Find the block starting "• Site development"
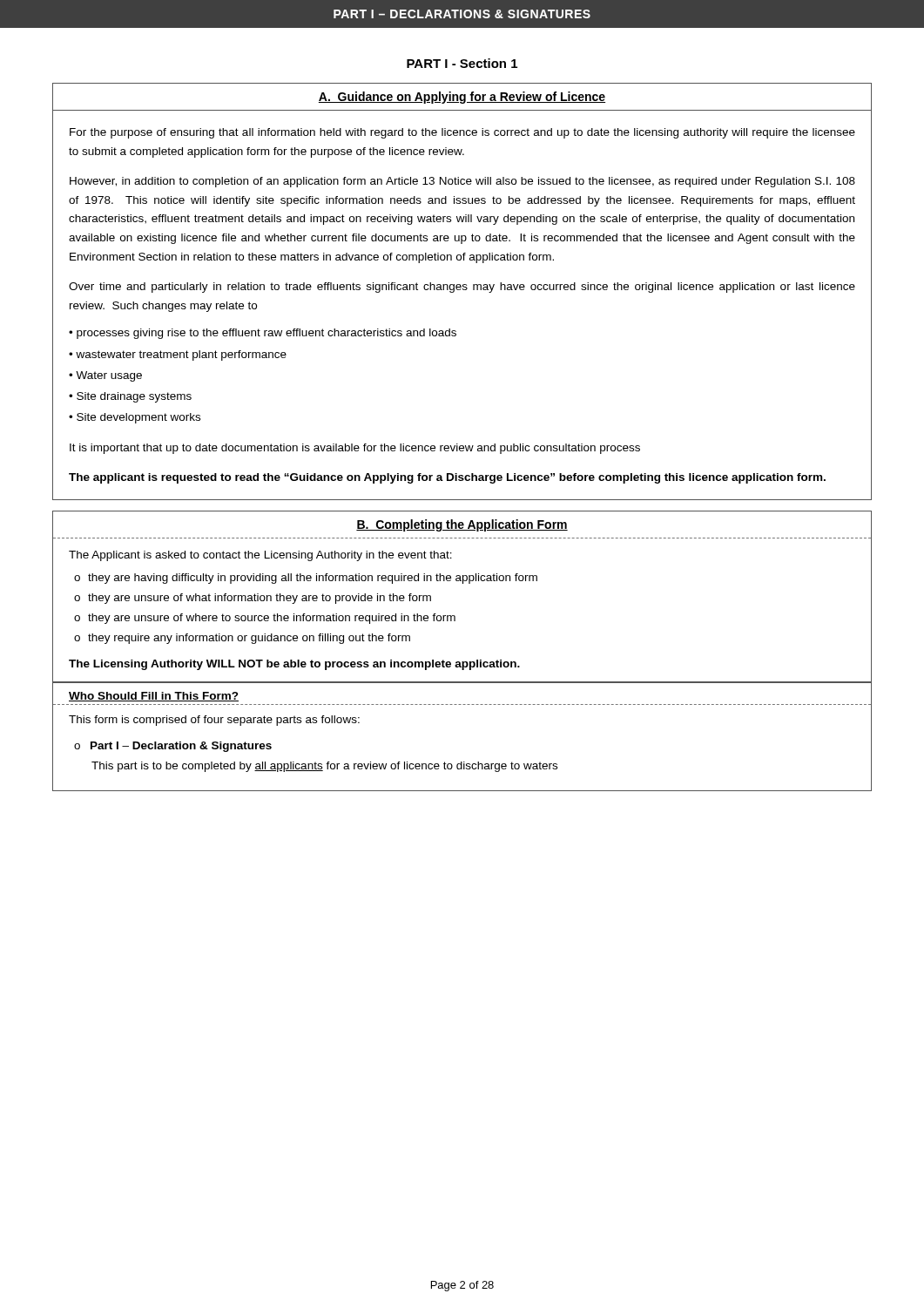 point(135,417)
